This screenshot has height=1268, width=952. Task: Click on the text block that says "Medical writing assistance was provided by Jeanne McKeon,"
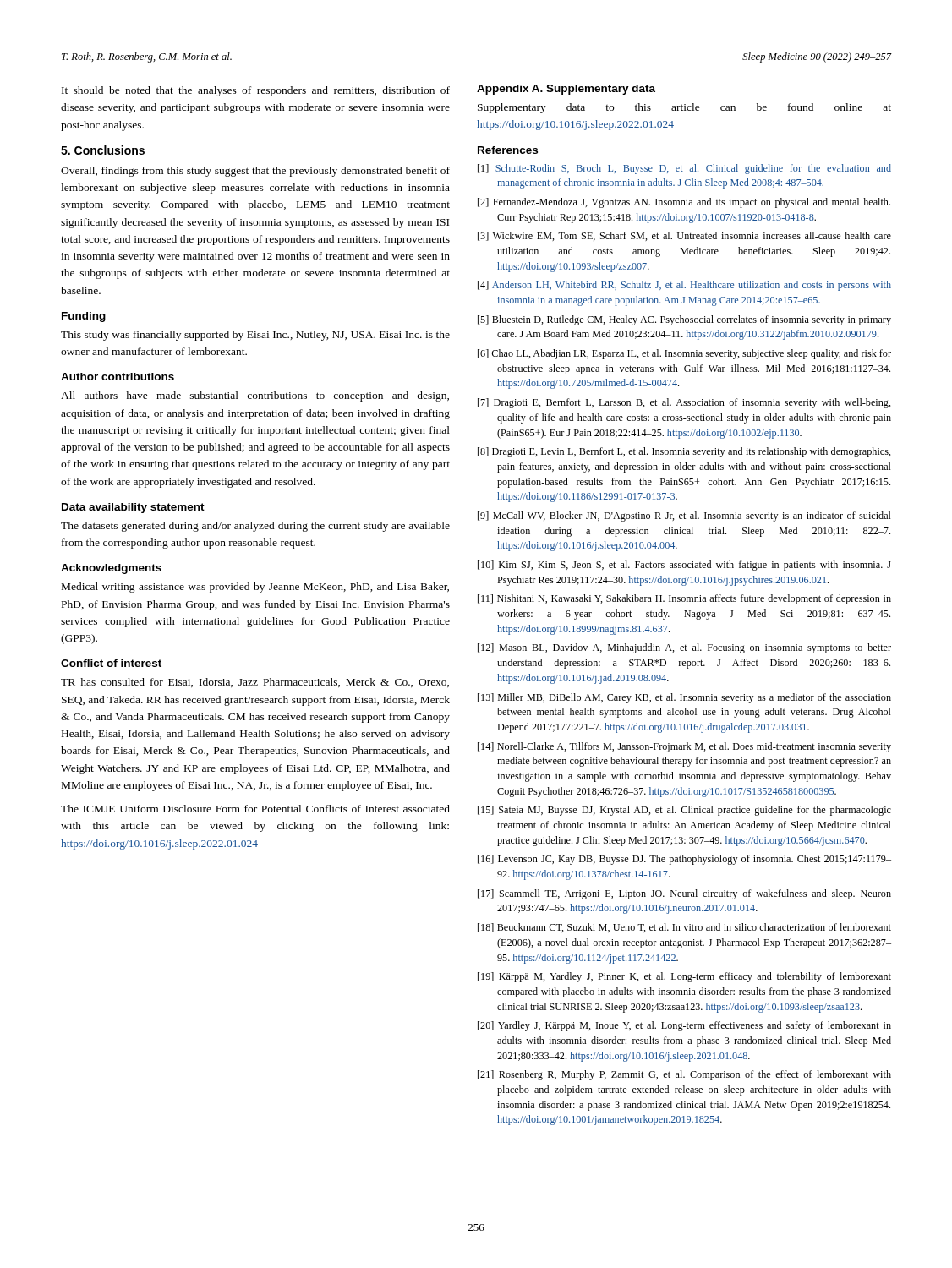pos(255,613)
